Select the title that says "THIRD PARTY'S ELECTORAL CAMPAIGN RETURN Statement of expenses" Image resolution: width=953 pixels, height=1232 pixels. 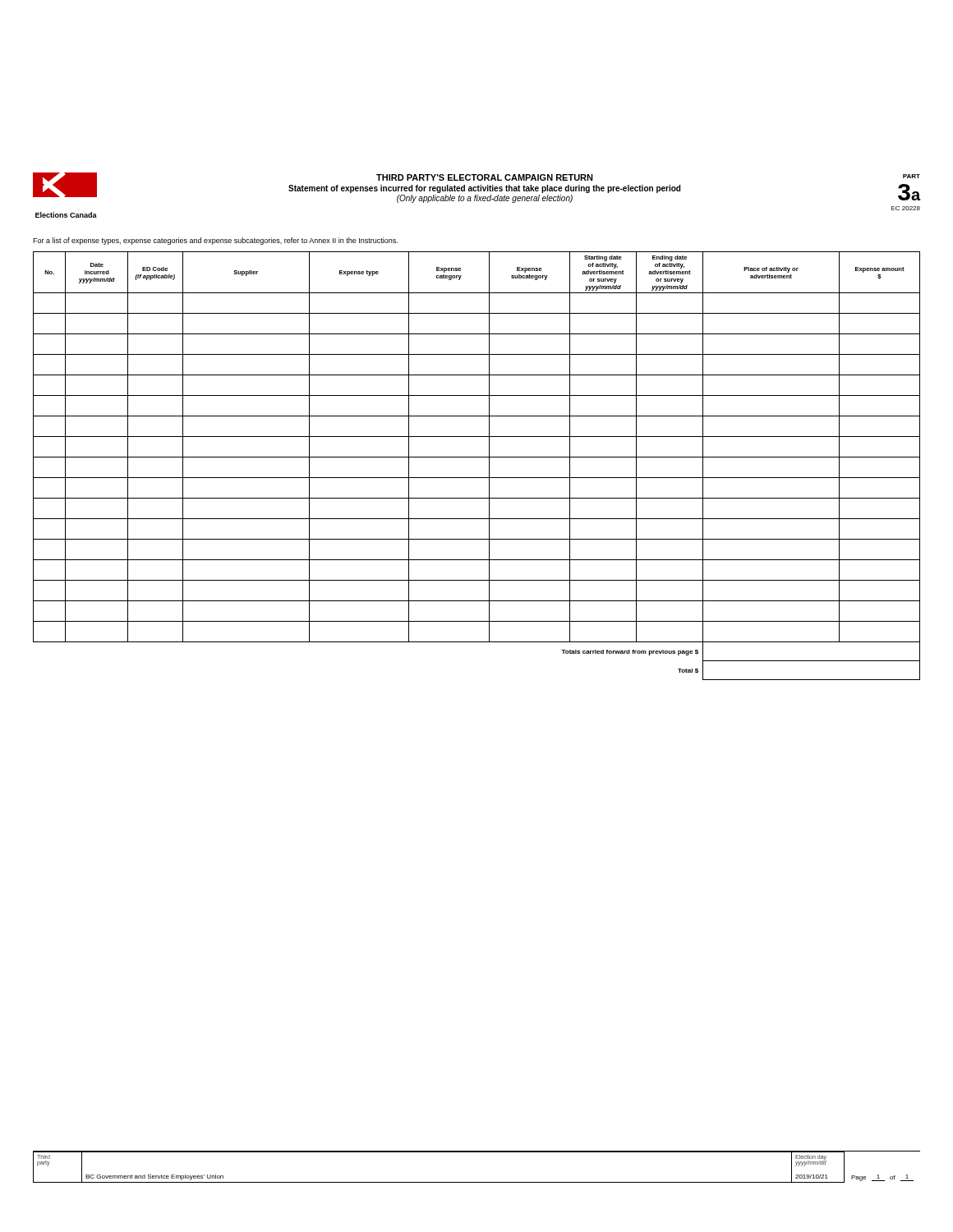[x=485, y=188]
